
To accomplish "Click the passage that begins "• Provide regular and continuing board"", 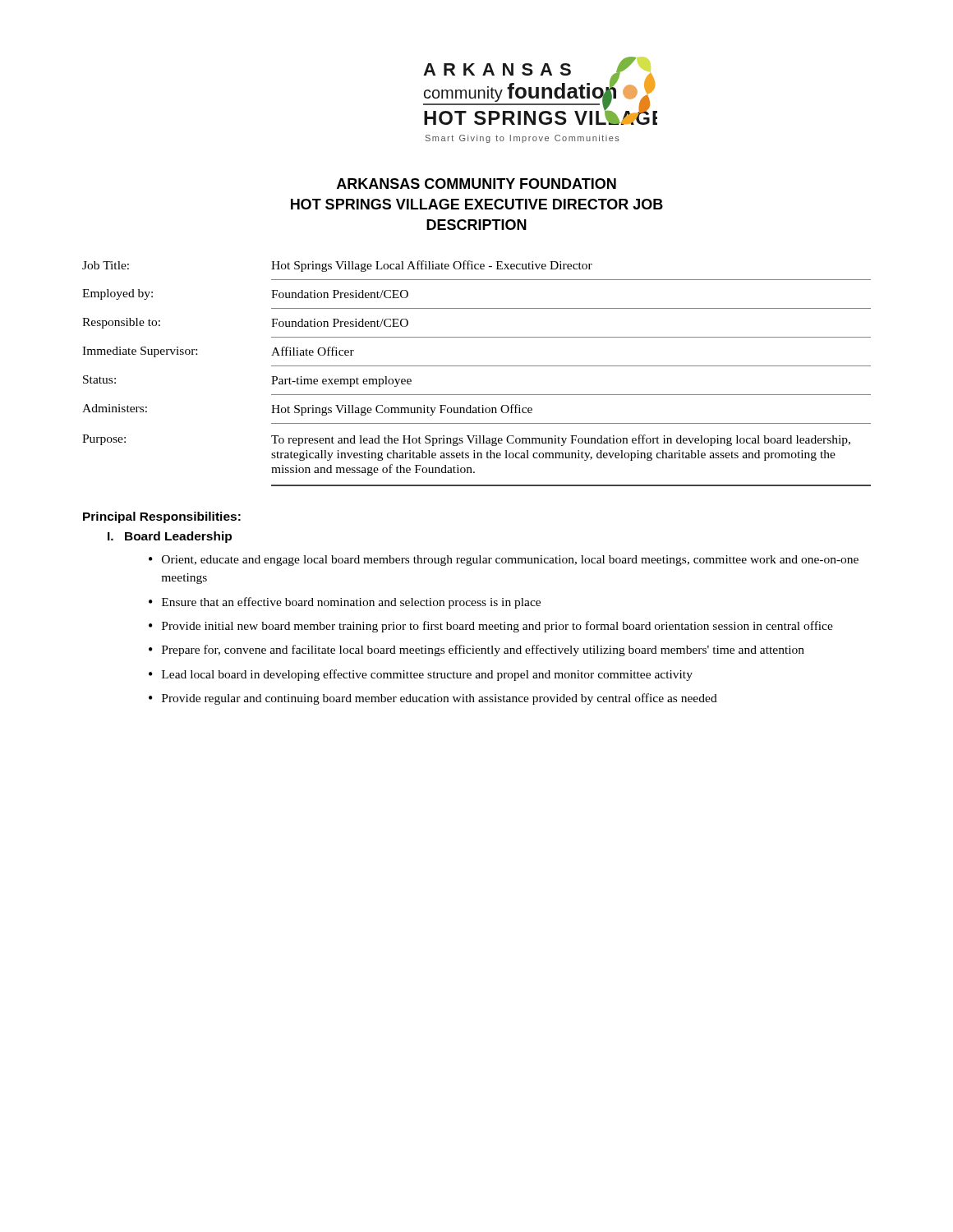I will point(509,699).
